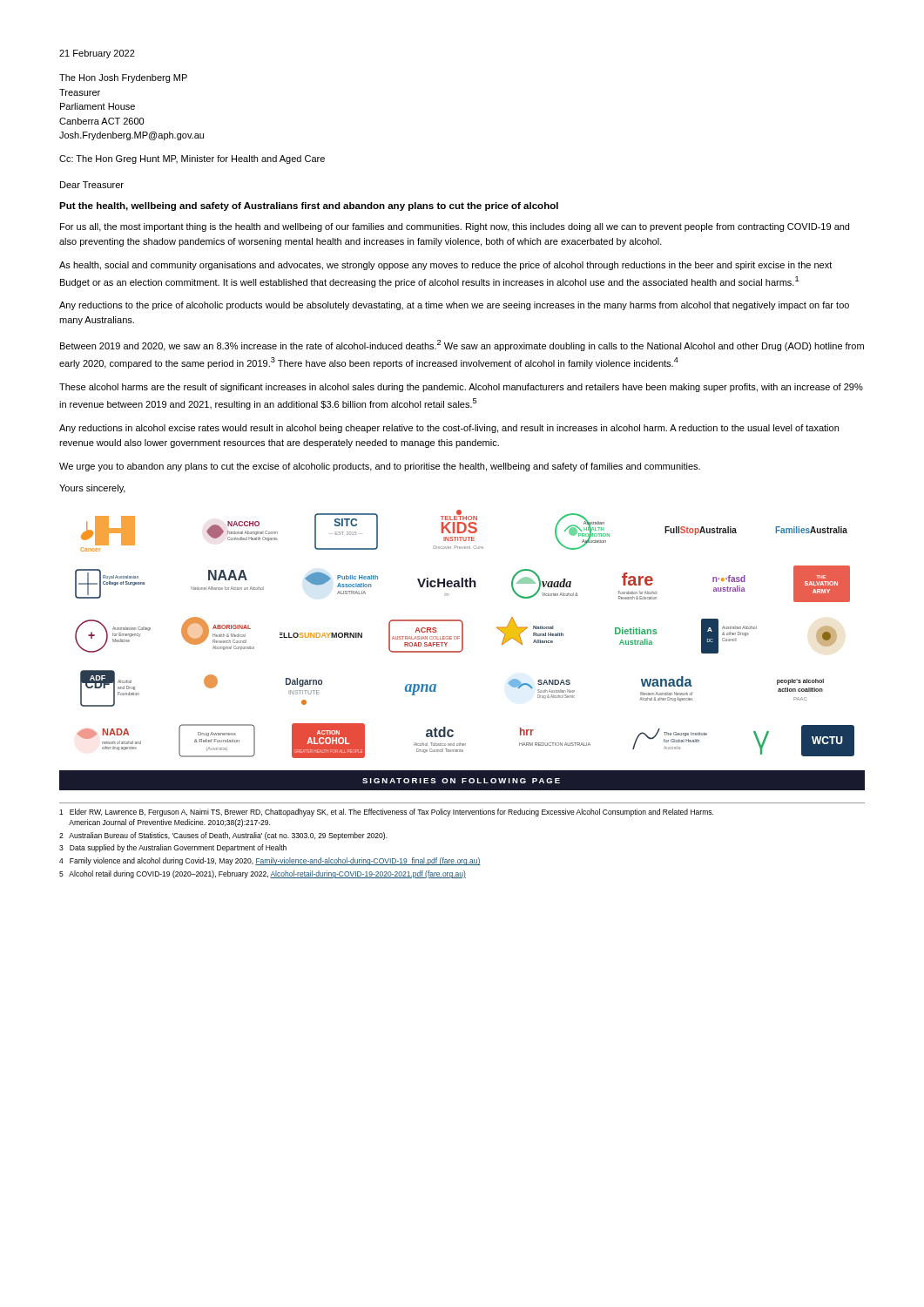The image size is (924, 1307).
Task: Click on the logo
Action: point(462,636)
